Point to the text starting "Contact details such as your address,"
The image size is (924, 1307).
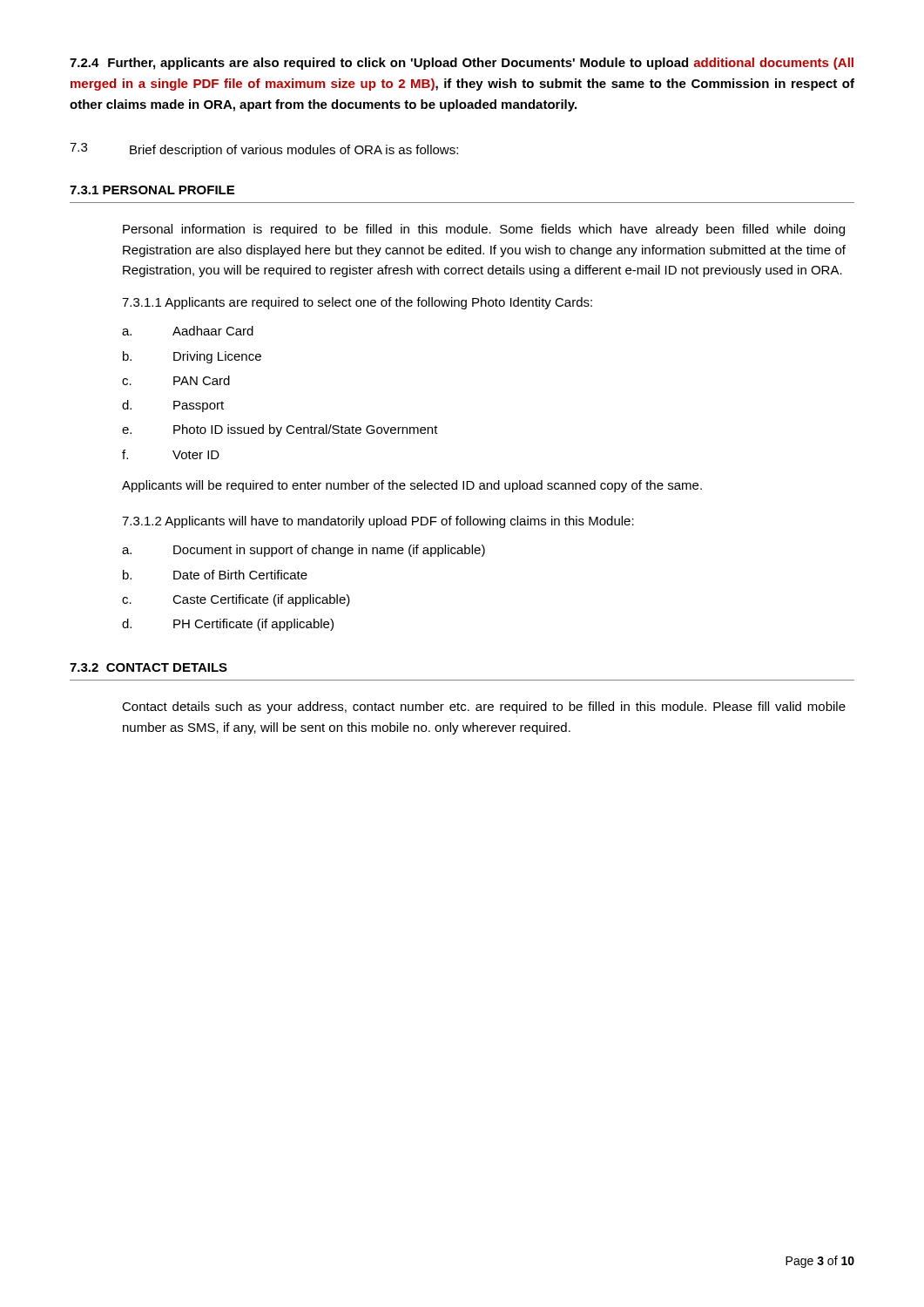pos(484,717)
